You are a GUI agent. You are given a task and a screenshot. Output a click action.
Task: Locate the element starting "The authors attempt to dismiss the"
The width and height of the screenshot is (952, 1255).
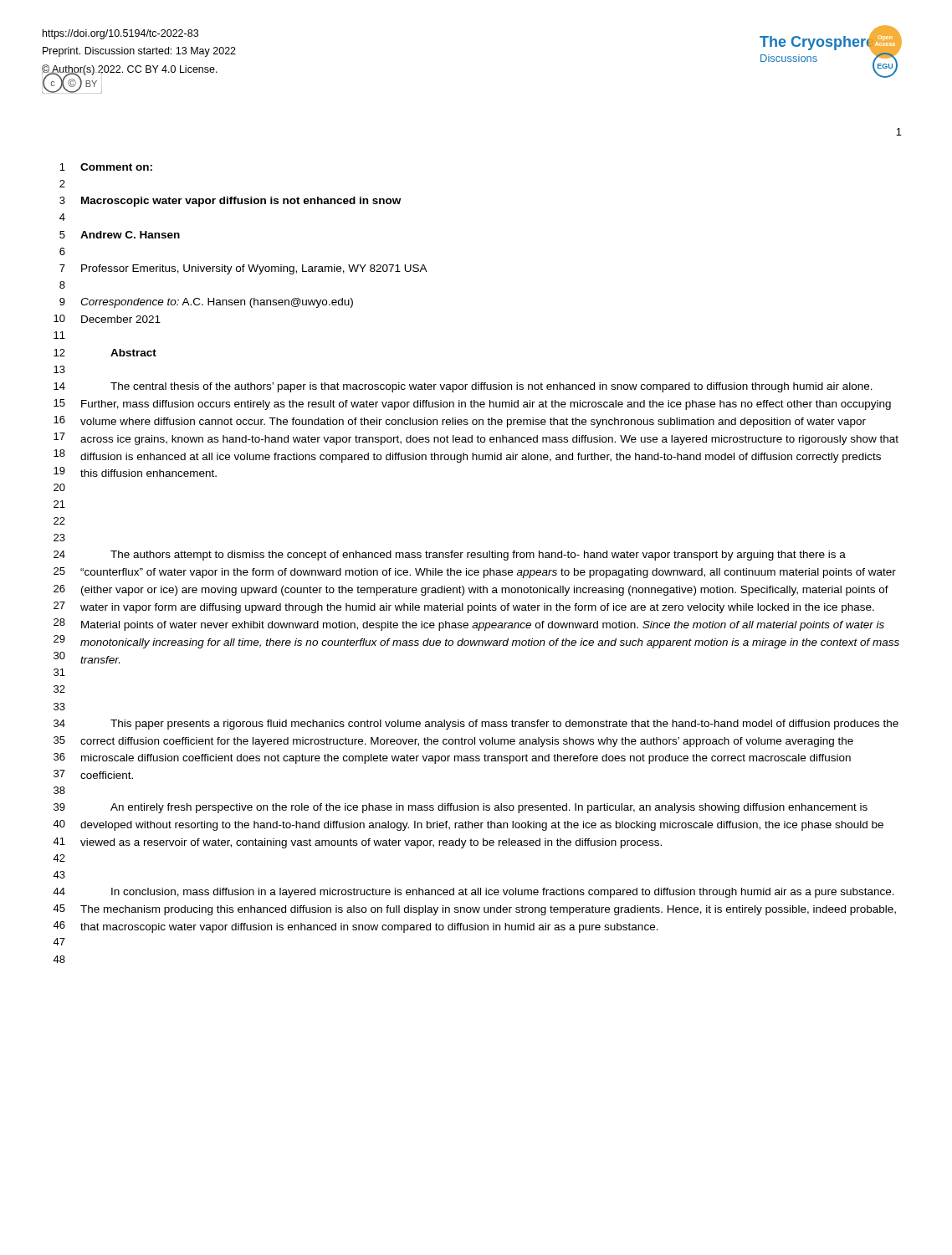[490, 607]
